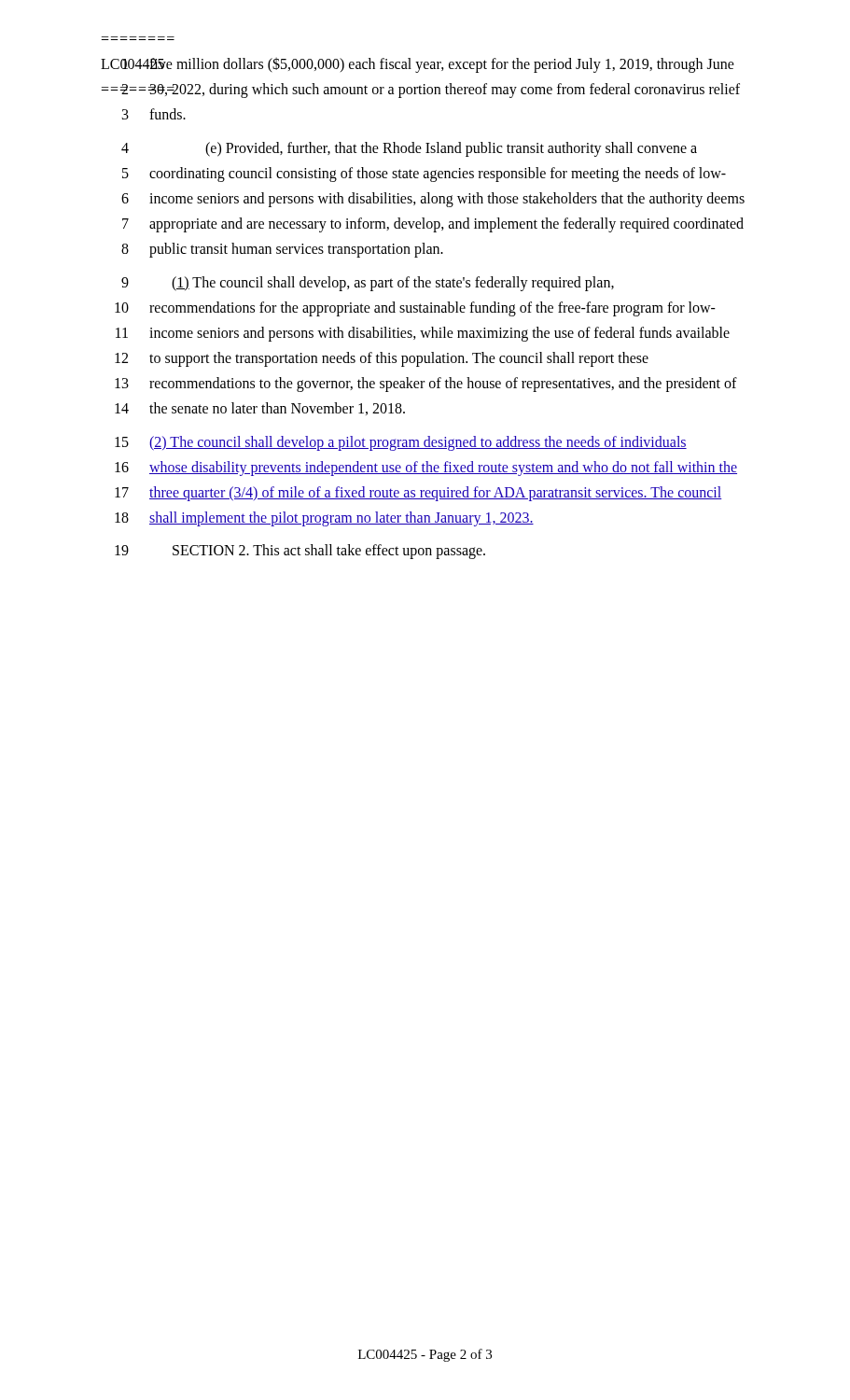The height and width of the screenshot is (1400, 850).
Task: Click on the region starting "12 to support the transportation"
Action: (442, 358)
